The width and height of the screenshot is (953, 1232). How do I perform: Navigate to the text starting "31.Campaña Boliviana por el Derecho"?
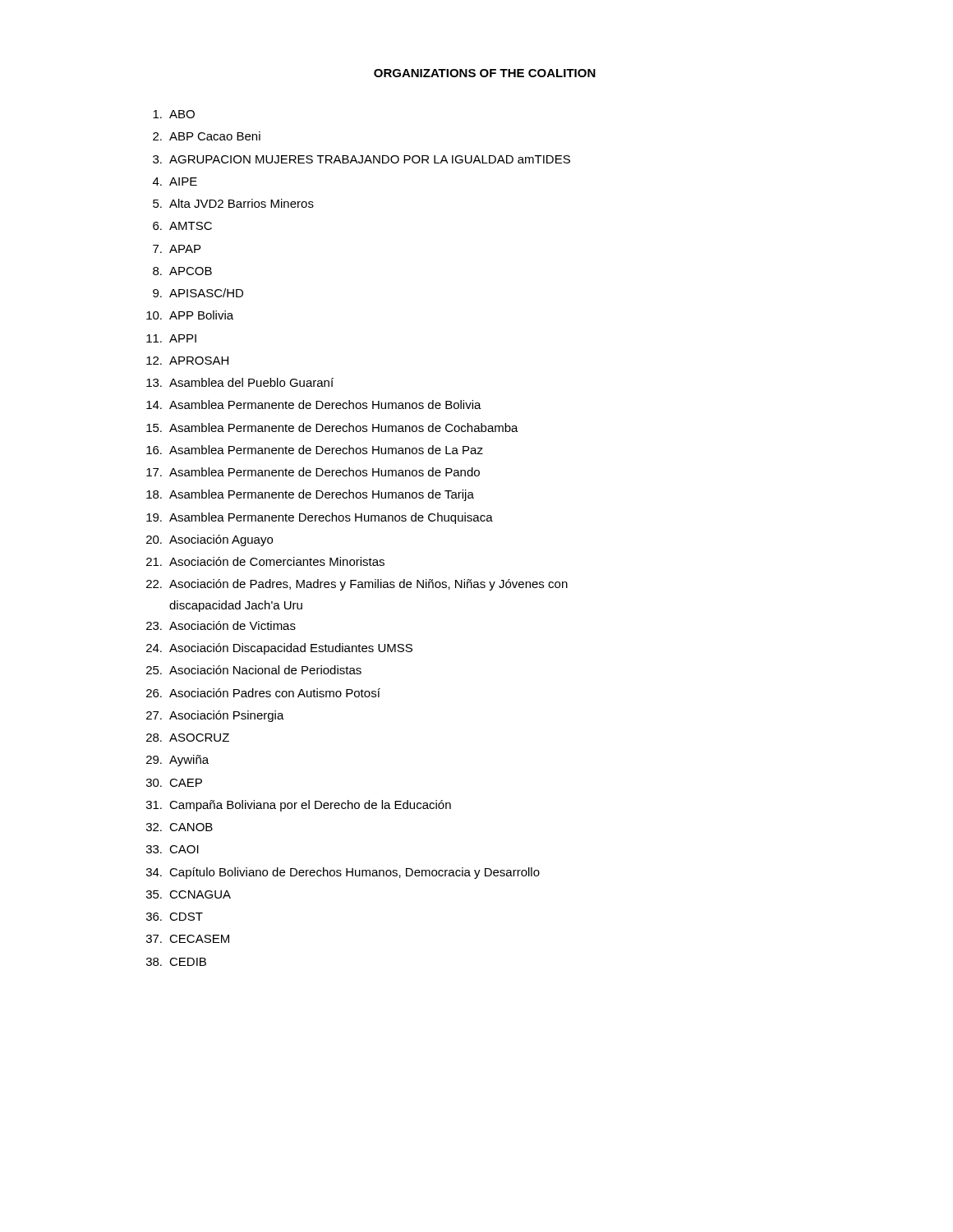click(x=299, y=806)
